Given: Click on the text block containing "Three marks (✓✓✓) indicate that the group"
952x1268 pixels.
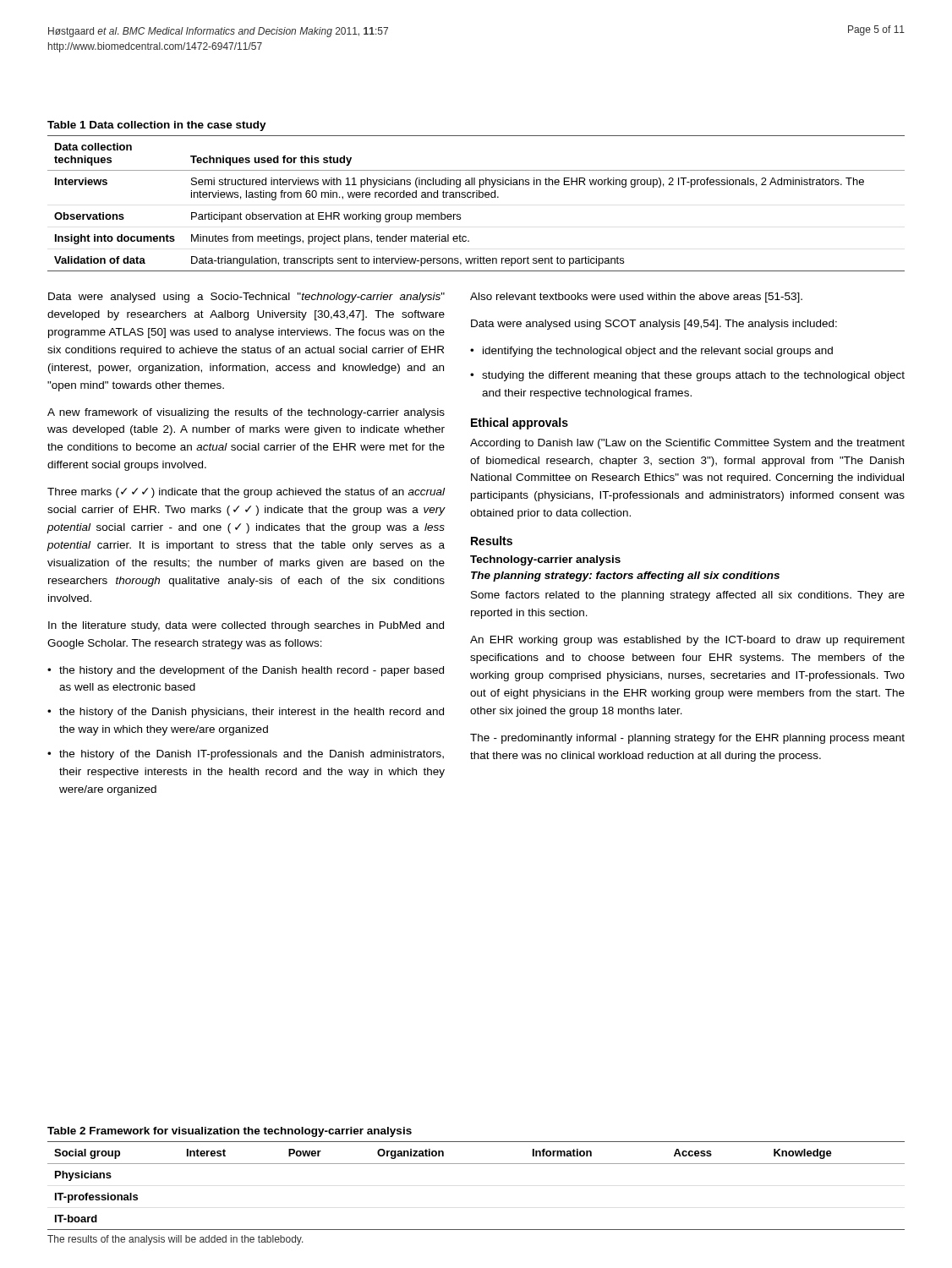Looking at the screenshot, I should click(246, 546).
